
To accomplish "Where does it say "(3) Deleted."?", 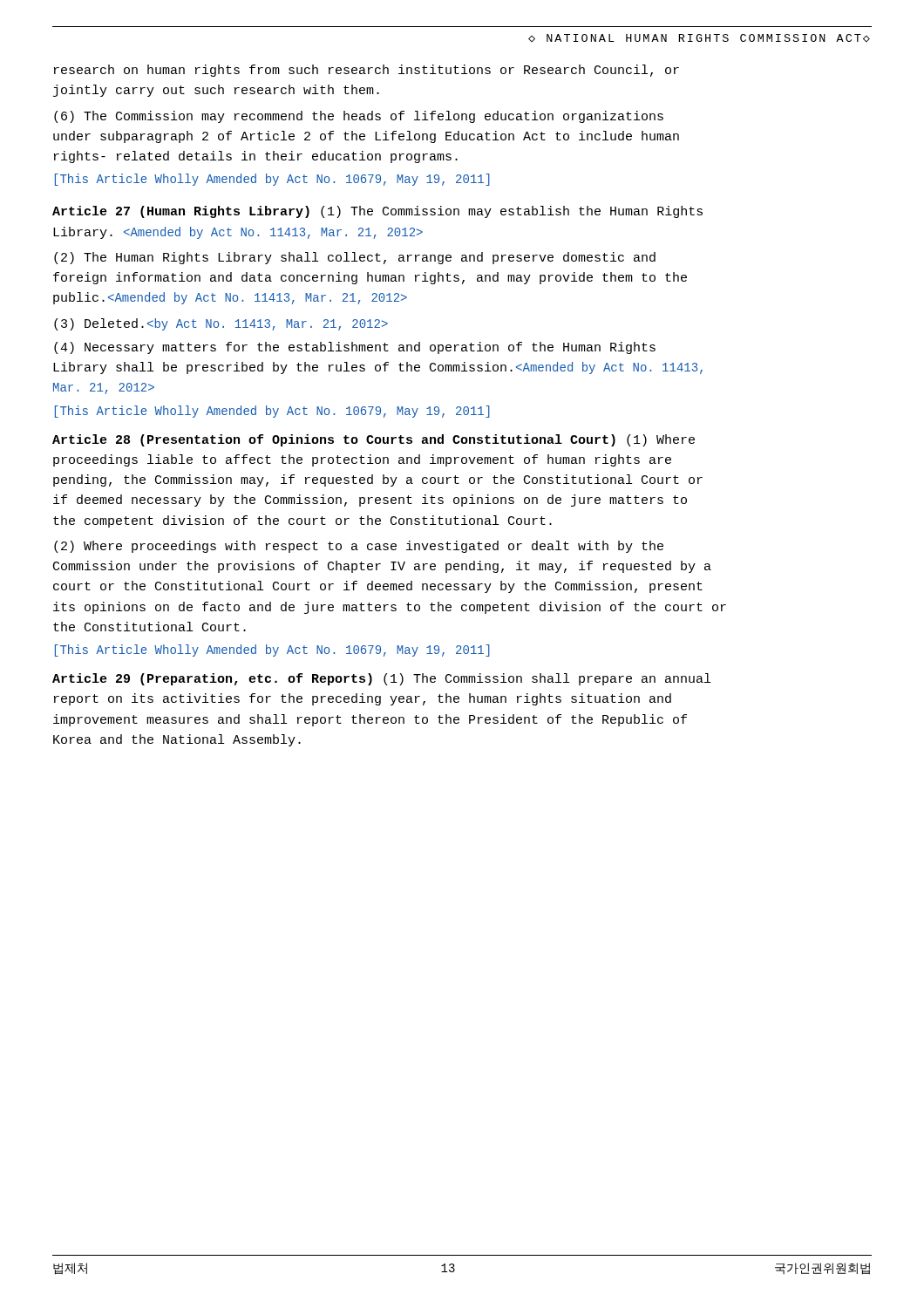I will tap(220, 324).
